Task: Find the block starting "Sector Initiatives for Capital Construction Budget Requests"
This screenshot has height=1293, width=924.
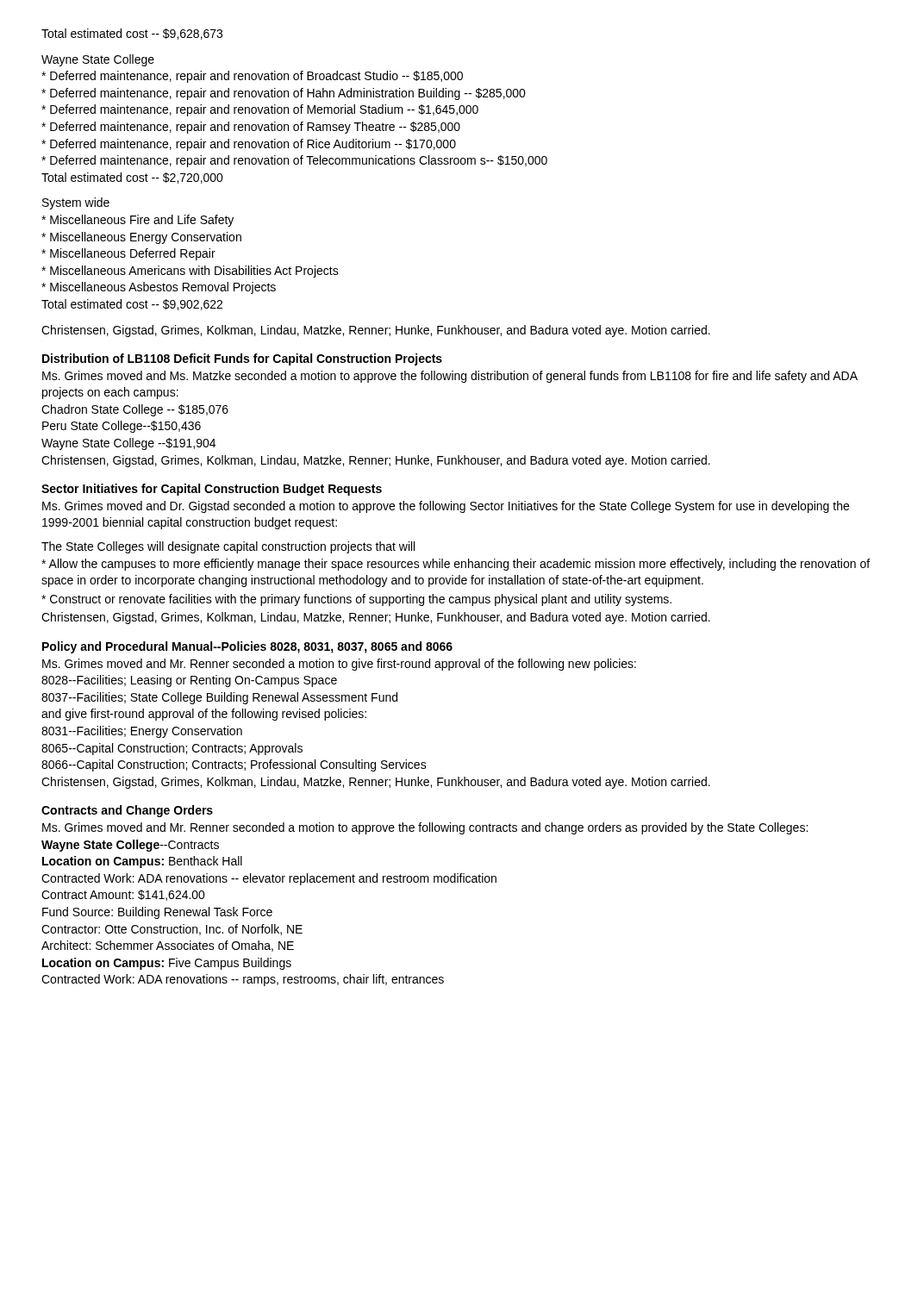Action: coord(212,489)
